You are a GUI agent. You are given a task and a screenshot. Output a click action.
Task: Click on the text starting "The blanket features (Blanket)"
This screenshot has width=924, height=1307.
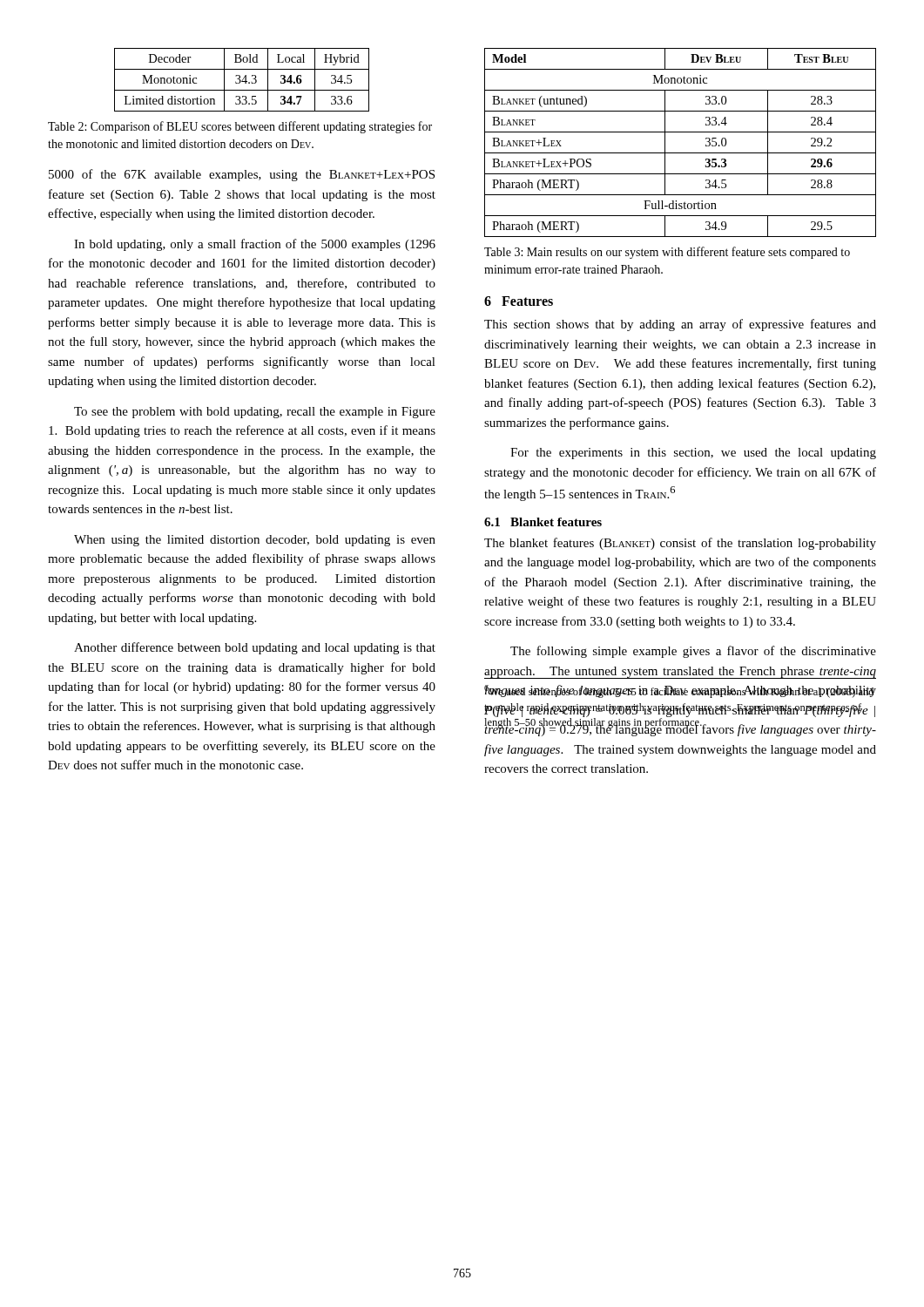[680, 582]
